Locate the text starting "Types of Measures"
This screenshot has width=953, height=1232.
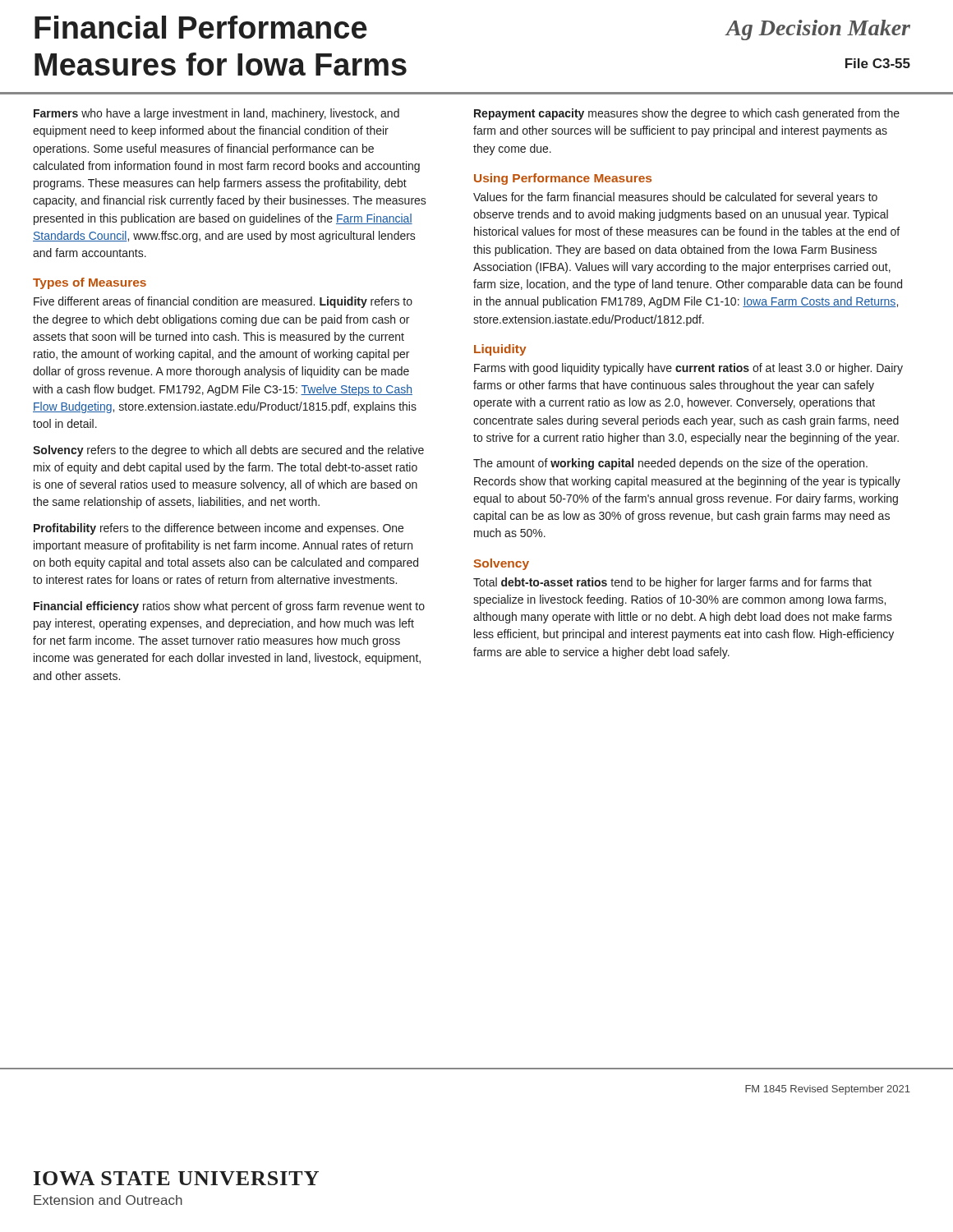(x=90, y=282)
